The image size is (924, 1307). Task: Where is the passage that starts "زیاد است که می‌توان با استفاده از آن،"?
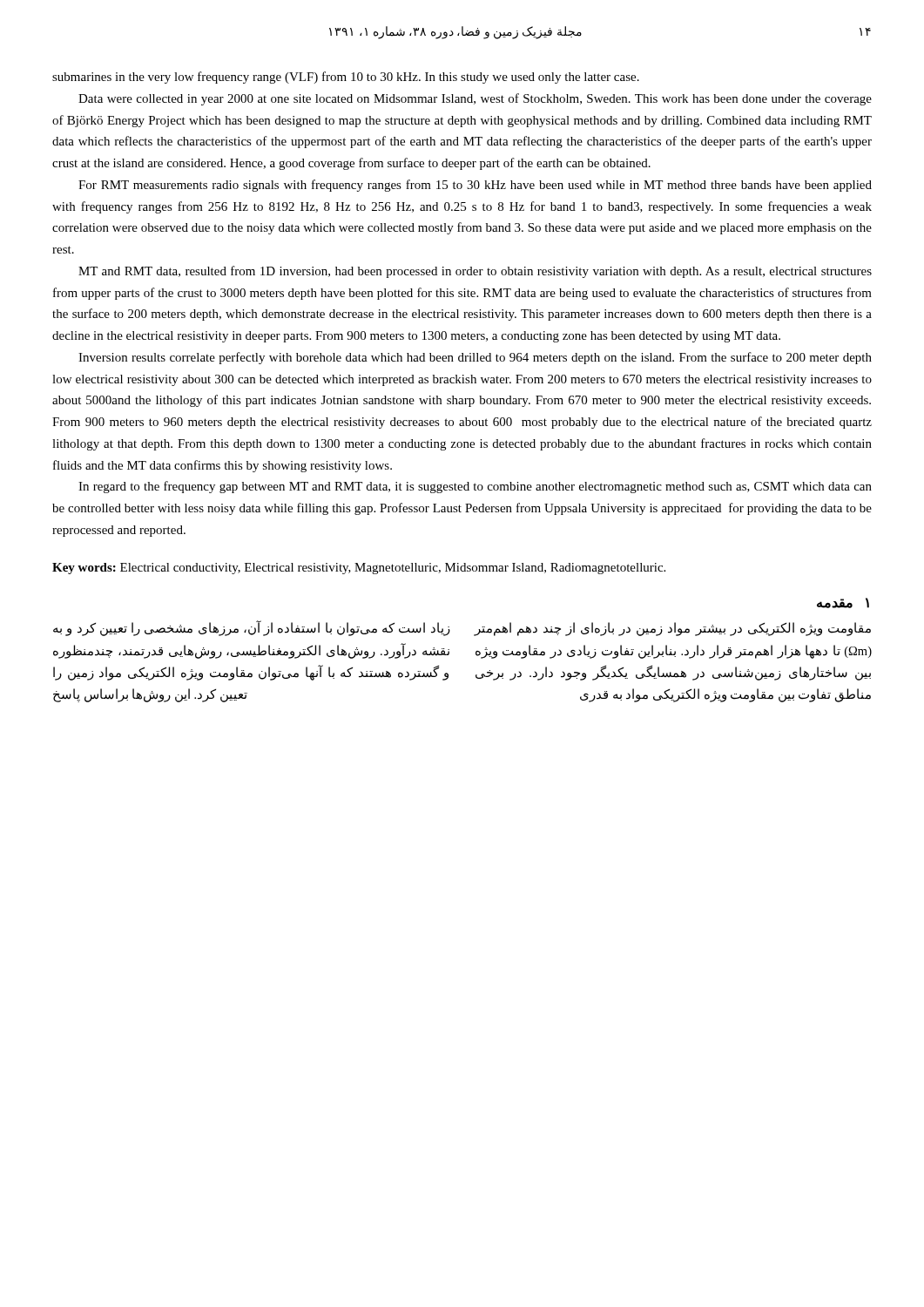251,662
